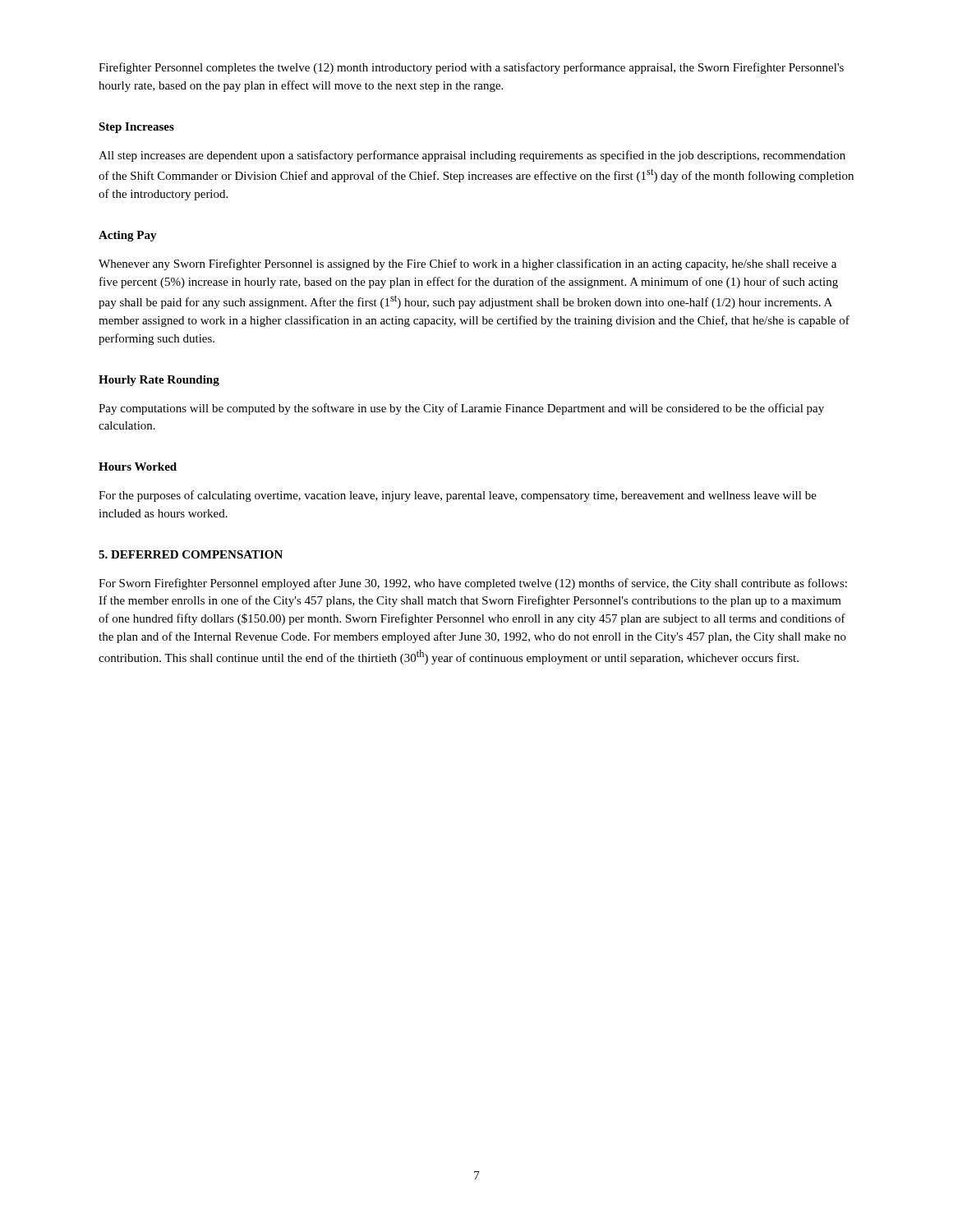Point to the passage starting "5. DEFERRED COMPENSATION"
Image resolution: width=953 pixels, height=1232 pixels.
coord(191,554)
